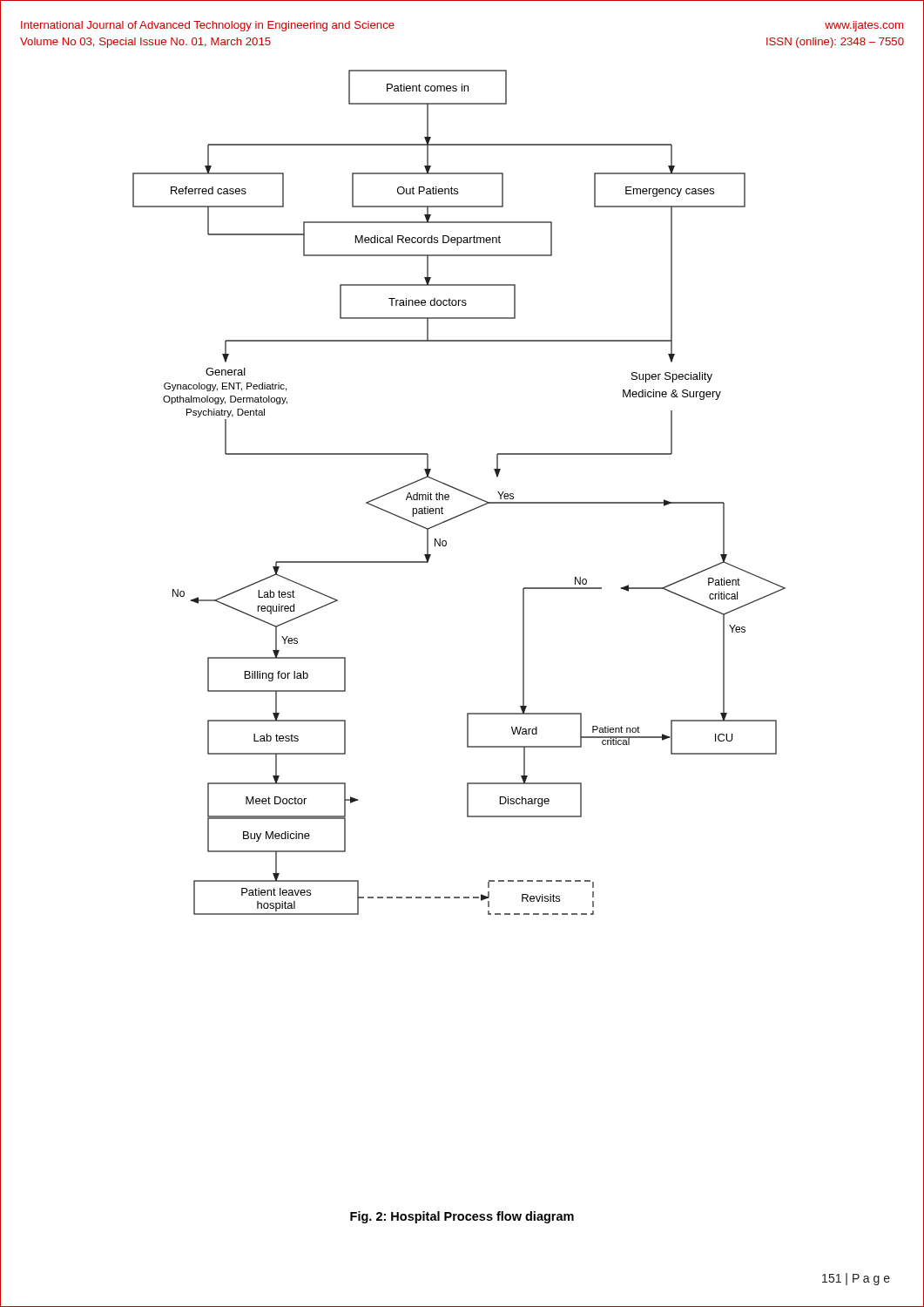Point to the passage starting "Fig. 2: Hospital Process flow diagram"
Viewport: 924px width, 1307px height.
tap(462, 1216)
